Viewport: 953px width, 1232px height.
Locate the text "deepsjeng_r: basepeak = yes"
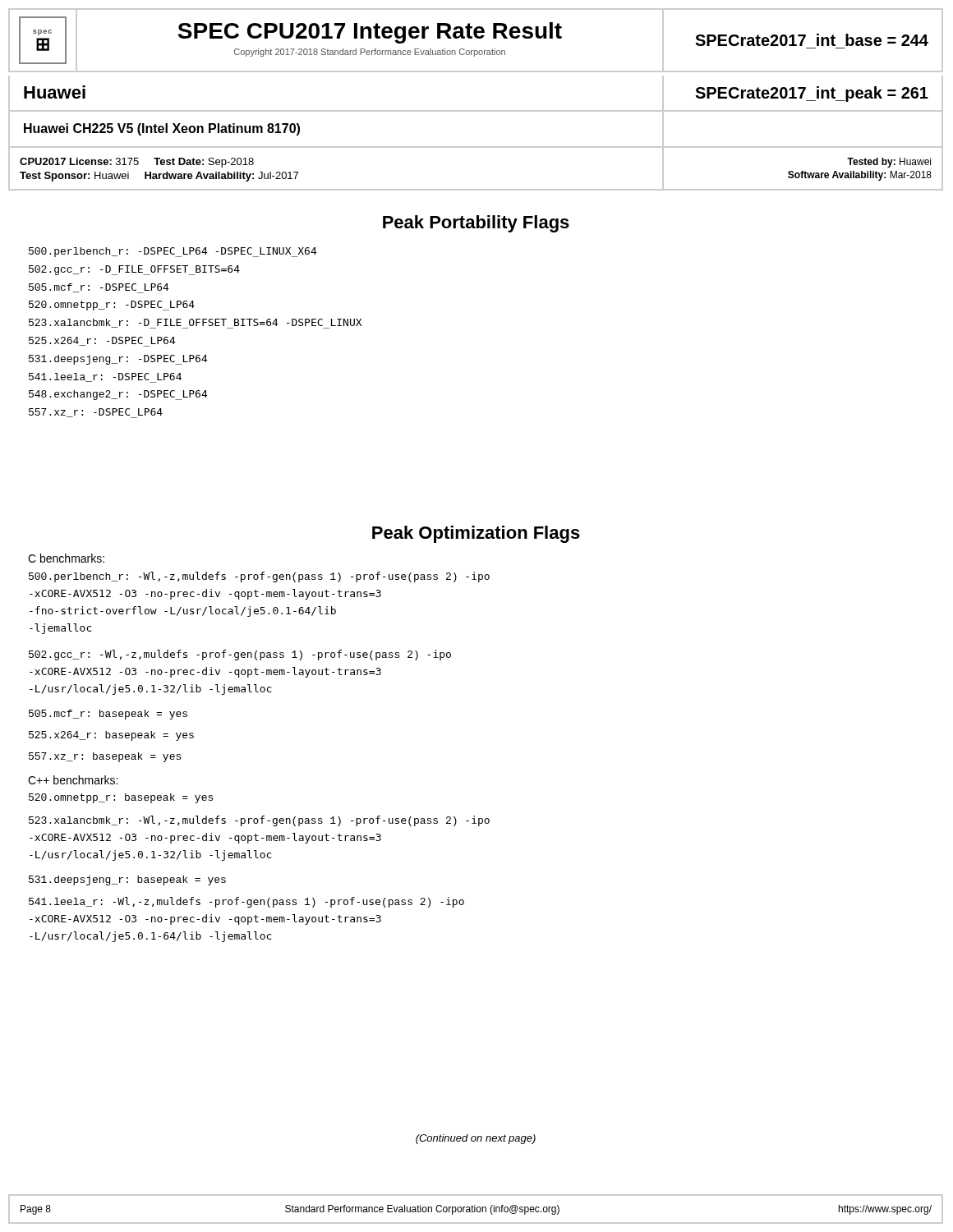click(x=127, y=880)
